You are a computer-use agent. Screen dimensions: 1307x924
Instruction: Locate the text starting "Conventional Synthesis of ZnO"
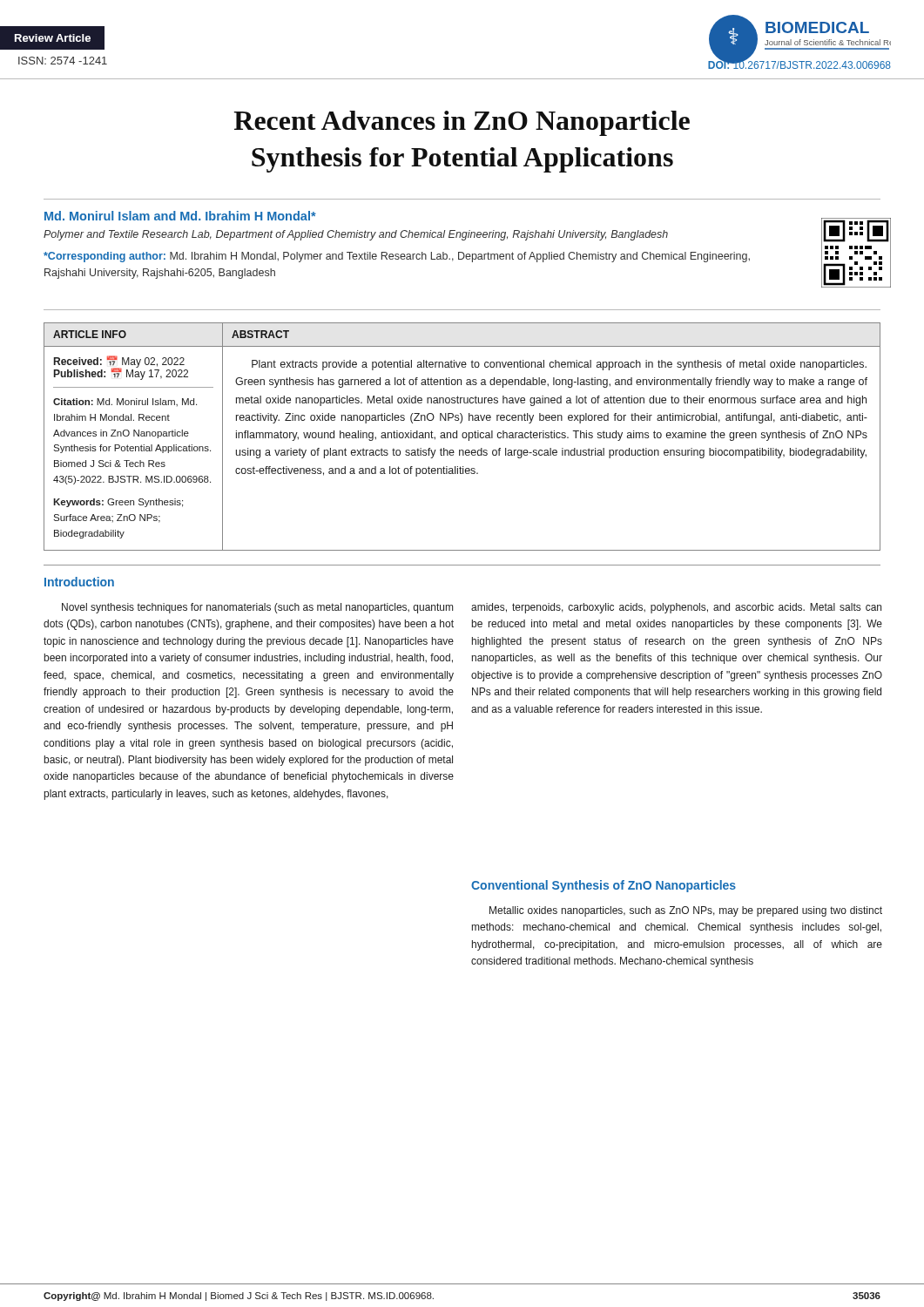pyautogui.click(x=604, y=885)
